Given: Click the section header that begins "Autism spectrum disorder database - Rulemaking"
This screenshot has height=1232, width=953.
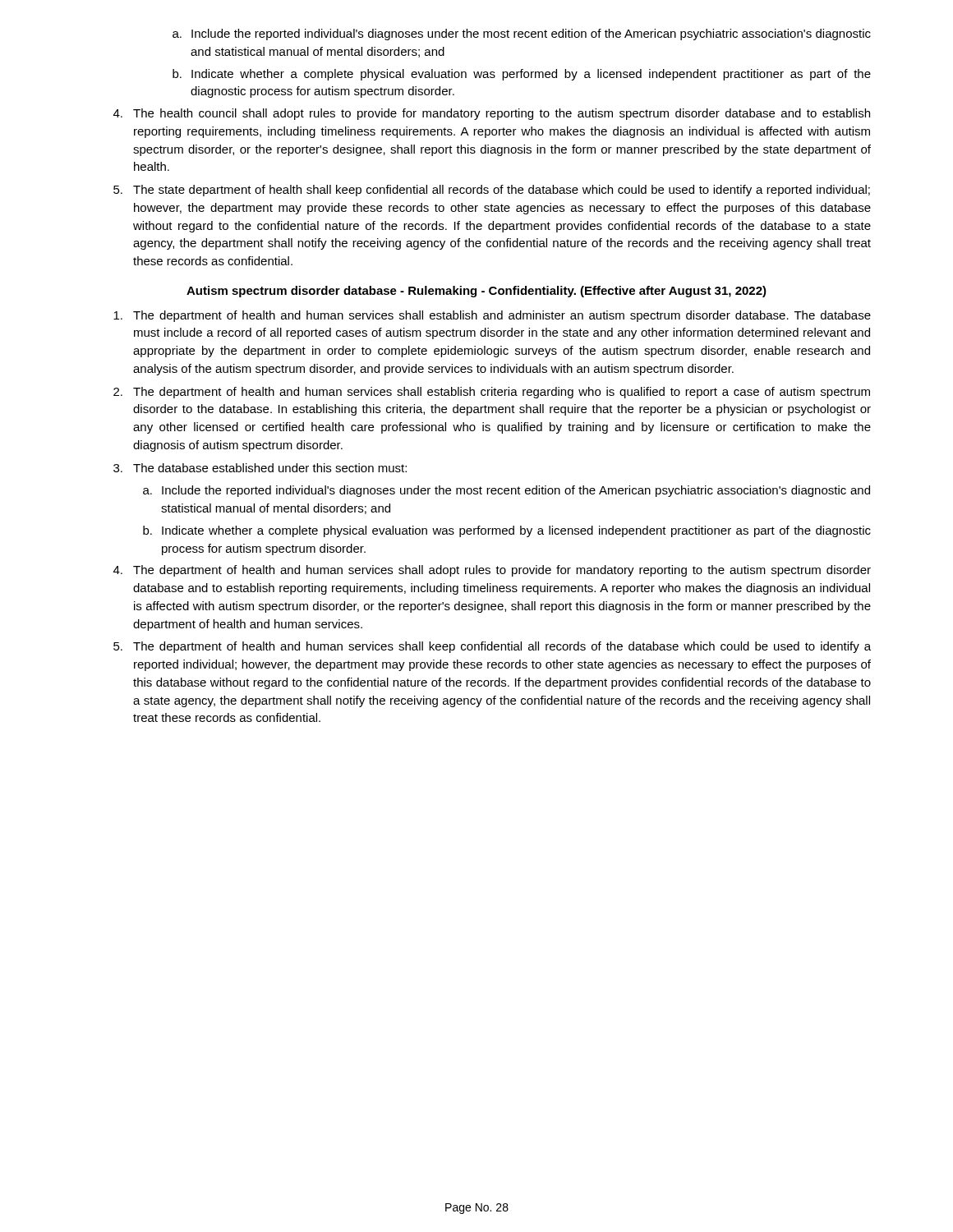Looking at the screenshot, I should click(476, 290).
